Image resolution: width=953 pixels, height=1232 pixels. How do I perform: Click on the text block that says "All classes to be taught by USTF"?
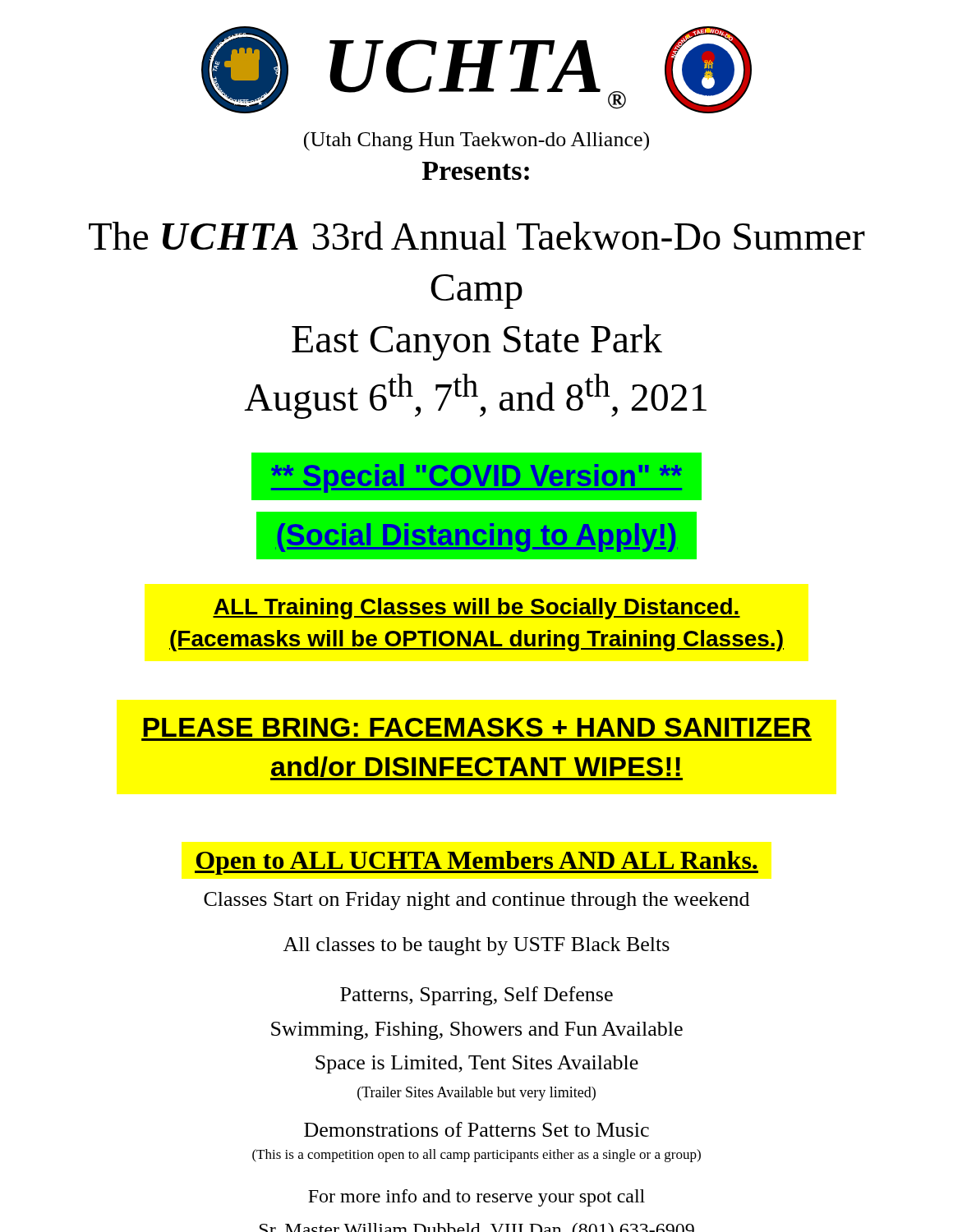click(476, 944)
